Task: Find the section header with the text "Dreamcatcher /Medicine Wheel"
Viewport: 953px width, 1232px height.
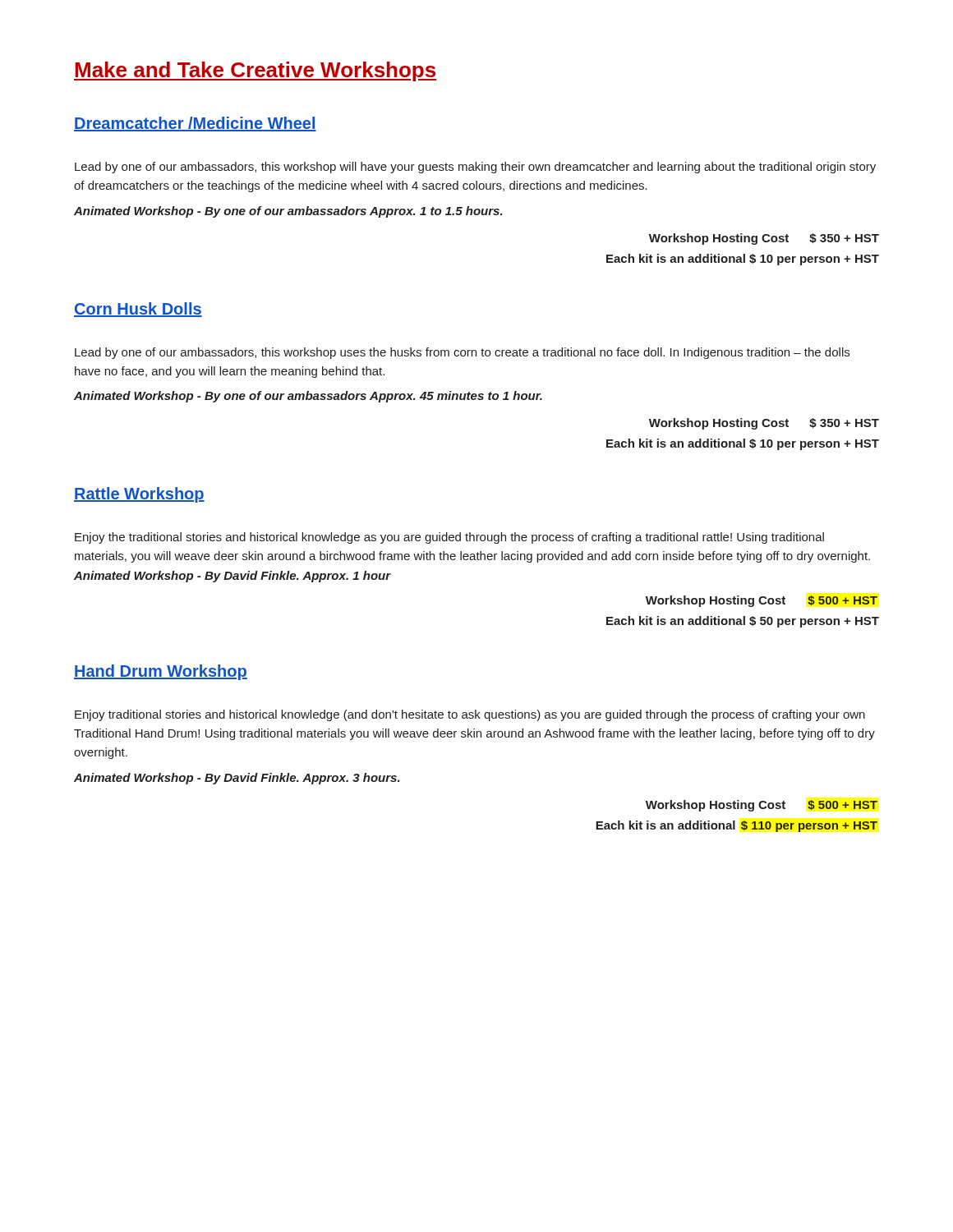Action: pos(195,124)
